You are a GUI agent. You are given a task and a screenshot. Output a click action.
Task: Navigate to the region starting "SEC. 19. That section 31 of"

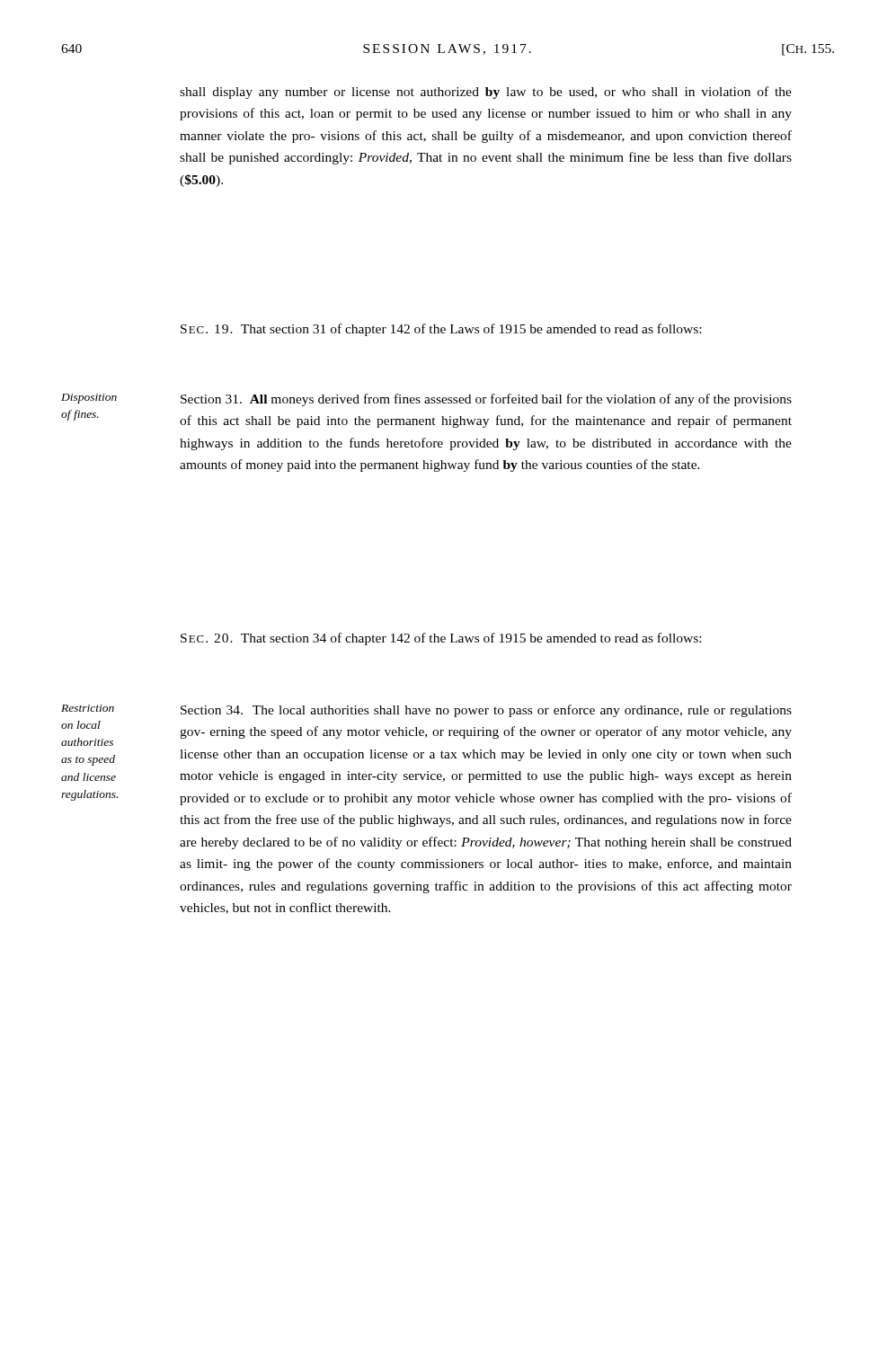point(441,328)
